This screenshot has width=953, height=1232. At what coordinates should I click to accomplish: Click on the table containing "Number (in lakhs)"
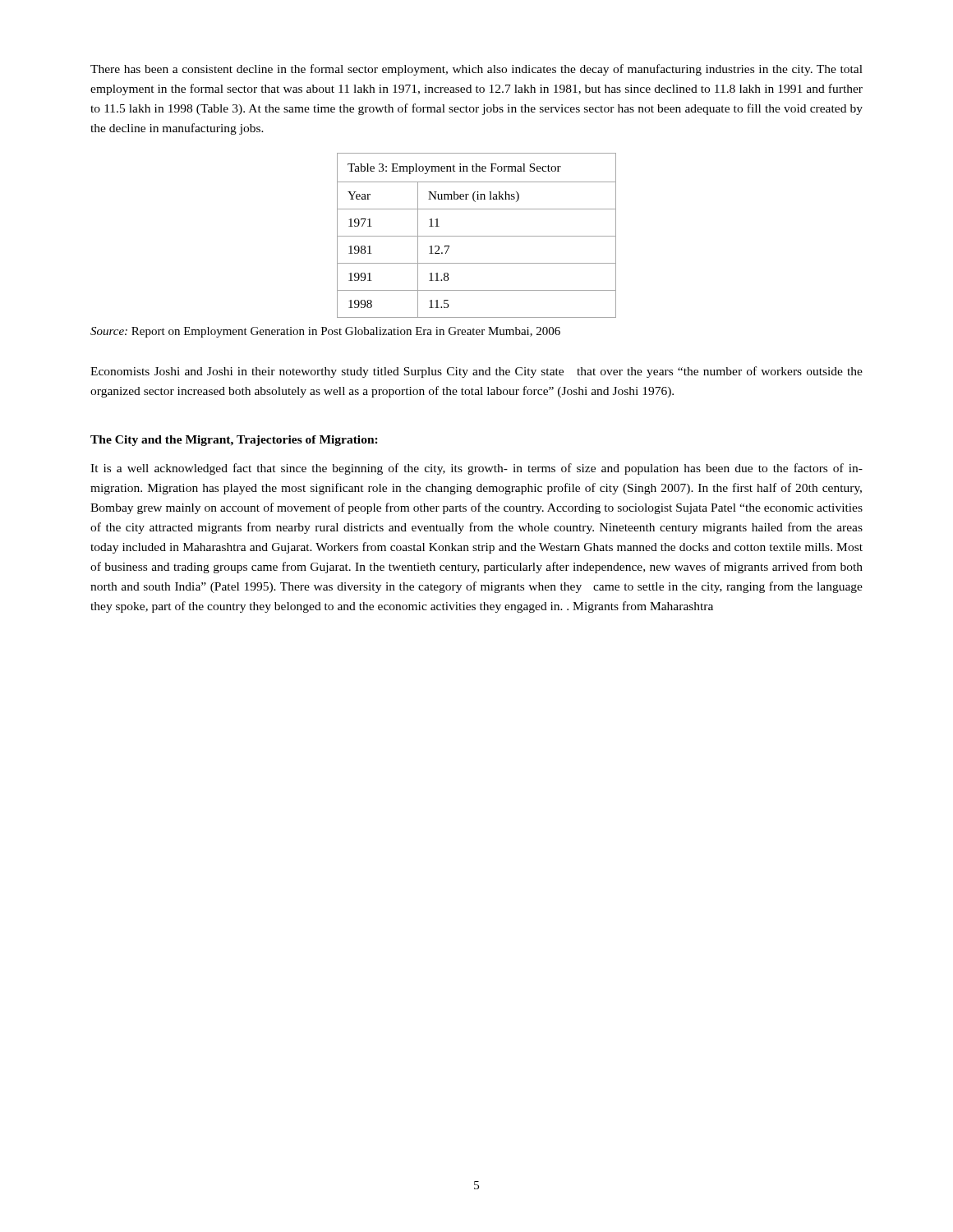coord(476,235)
